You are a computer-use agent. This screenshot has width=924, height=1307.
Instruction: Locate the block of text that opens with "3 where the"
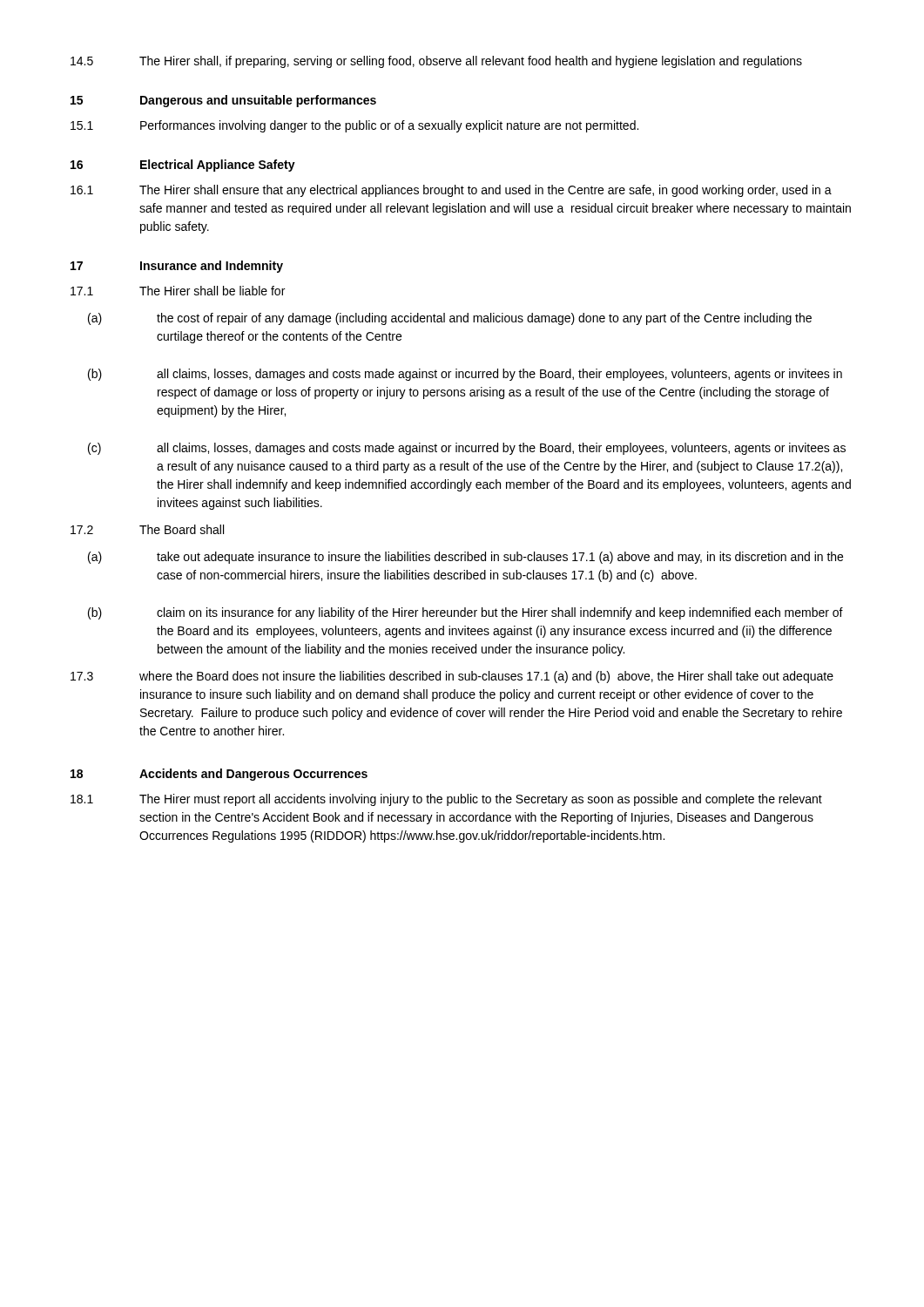coord(462,704)
